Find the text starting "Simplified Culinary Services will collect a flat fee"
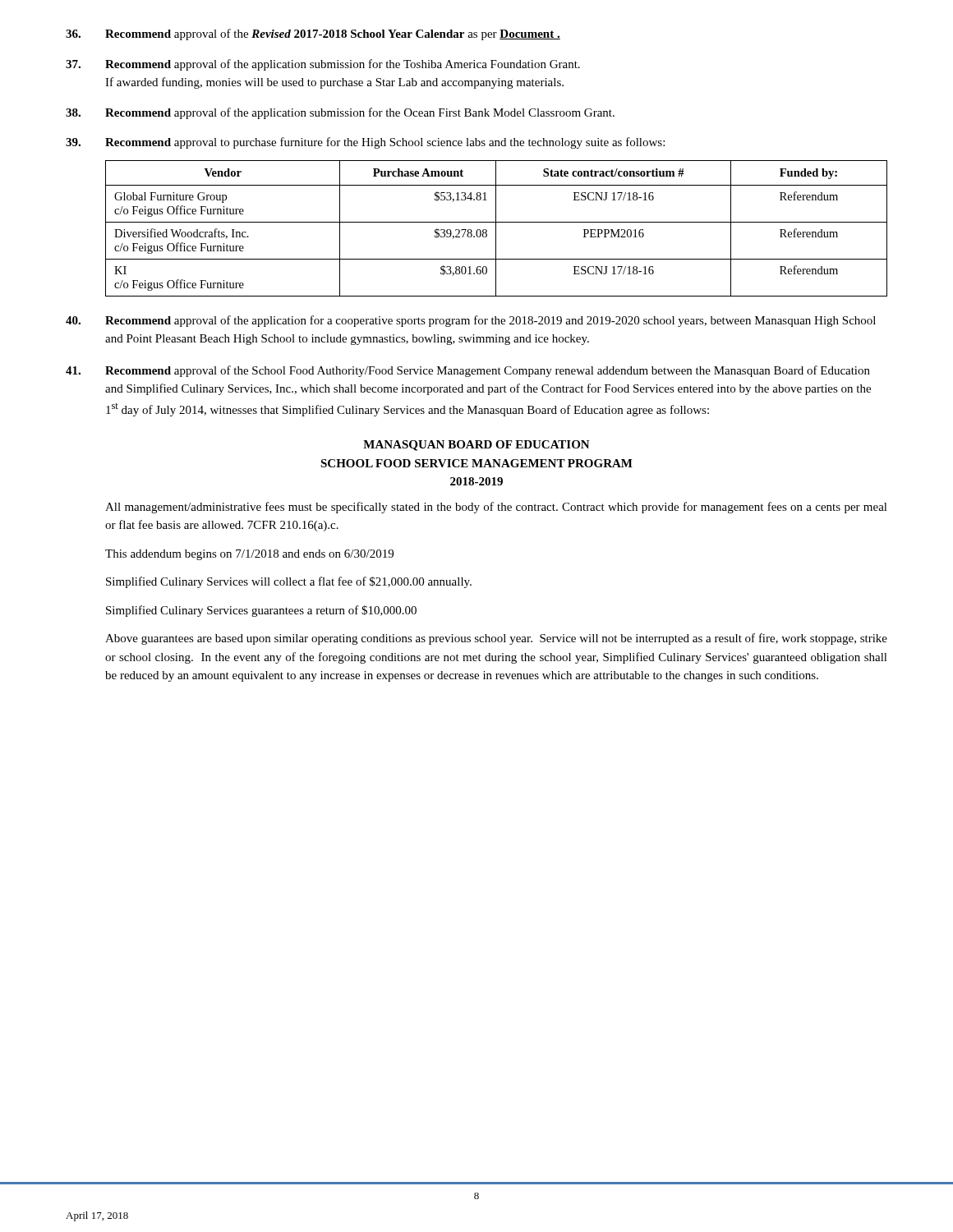 click(289, 582)
